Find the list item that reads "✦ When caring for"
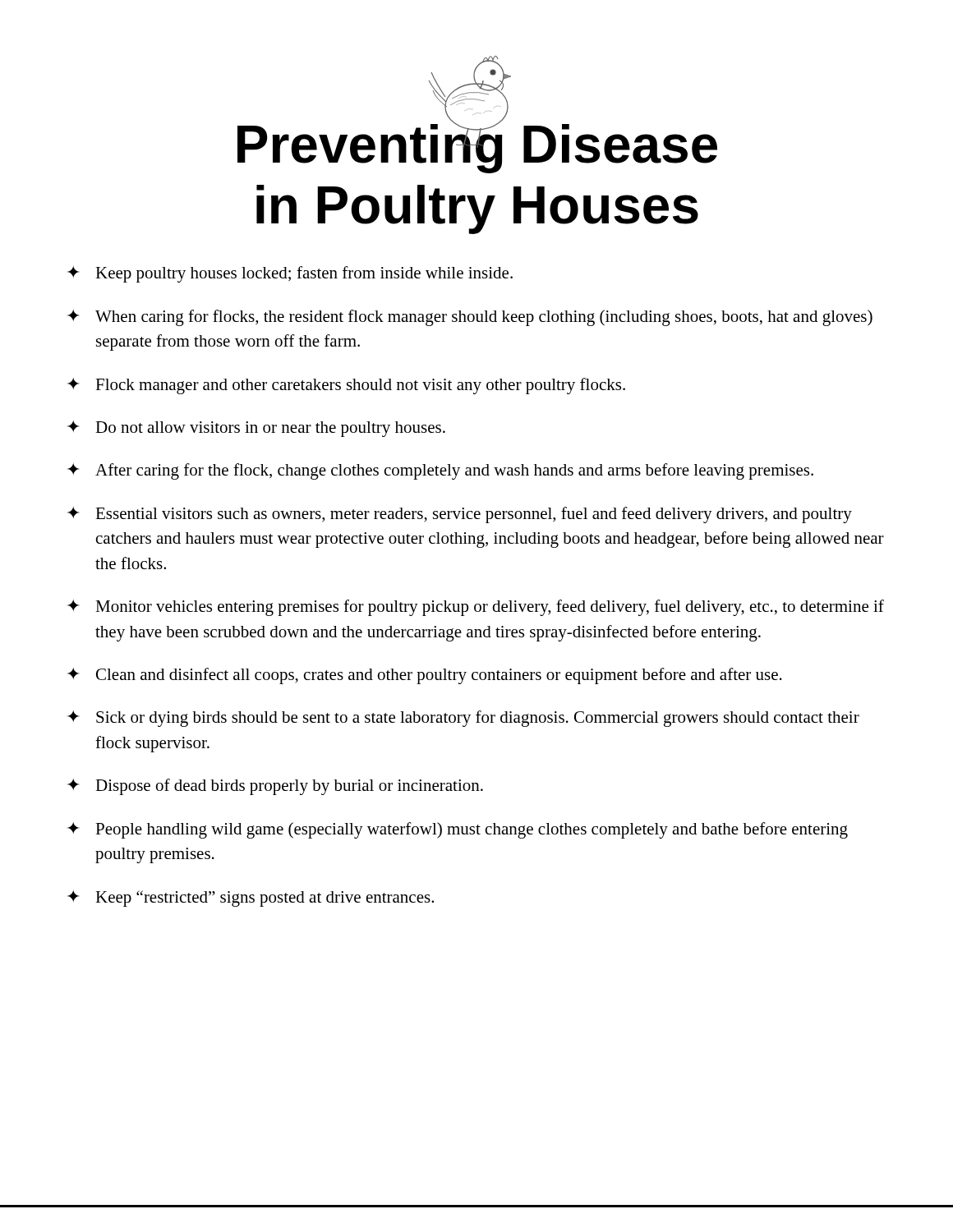The image size is (953, 1232). coord(476,329)
